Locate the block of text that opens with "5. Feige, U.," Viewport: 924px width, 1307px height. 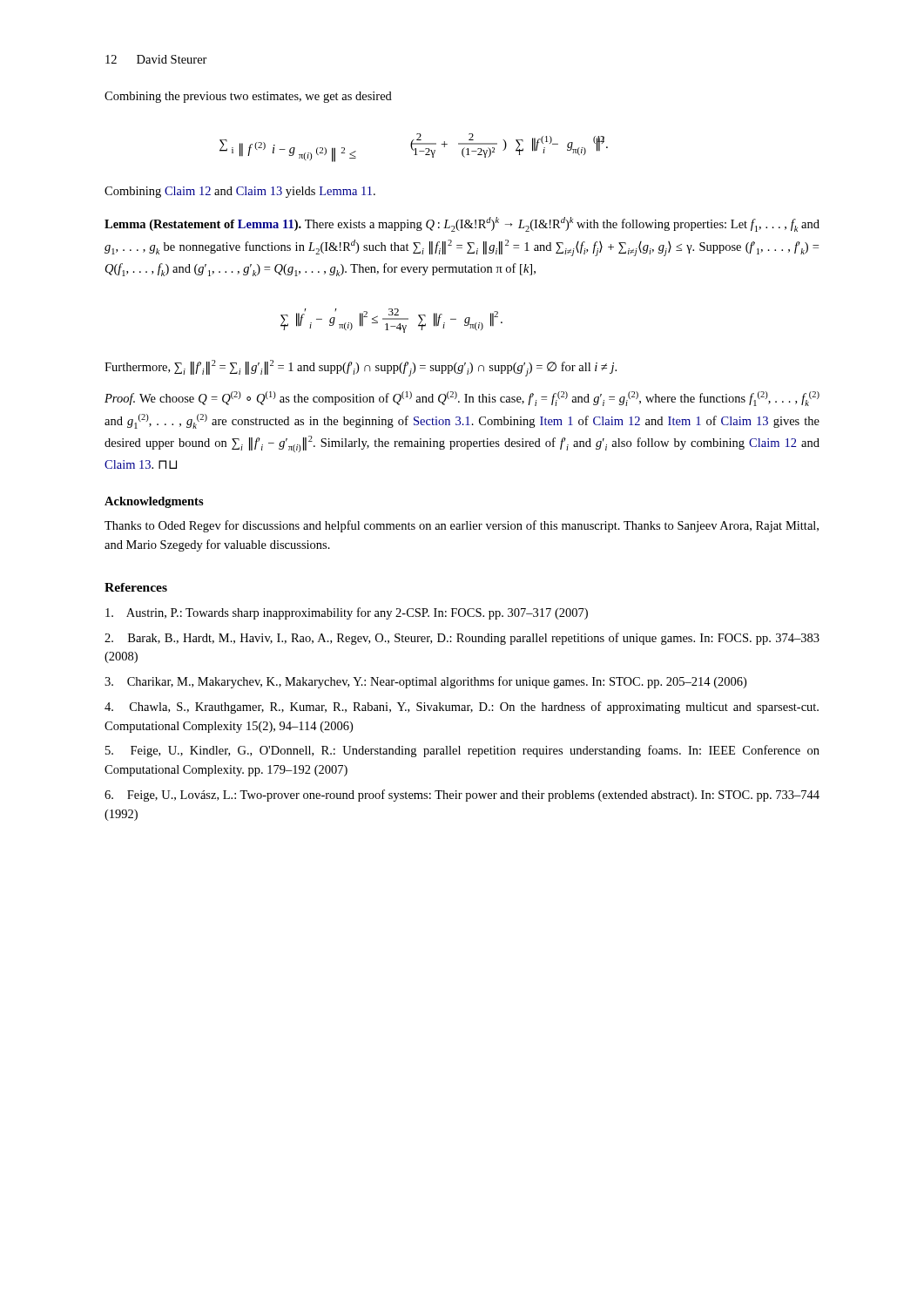click(462, 759)
